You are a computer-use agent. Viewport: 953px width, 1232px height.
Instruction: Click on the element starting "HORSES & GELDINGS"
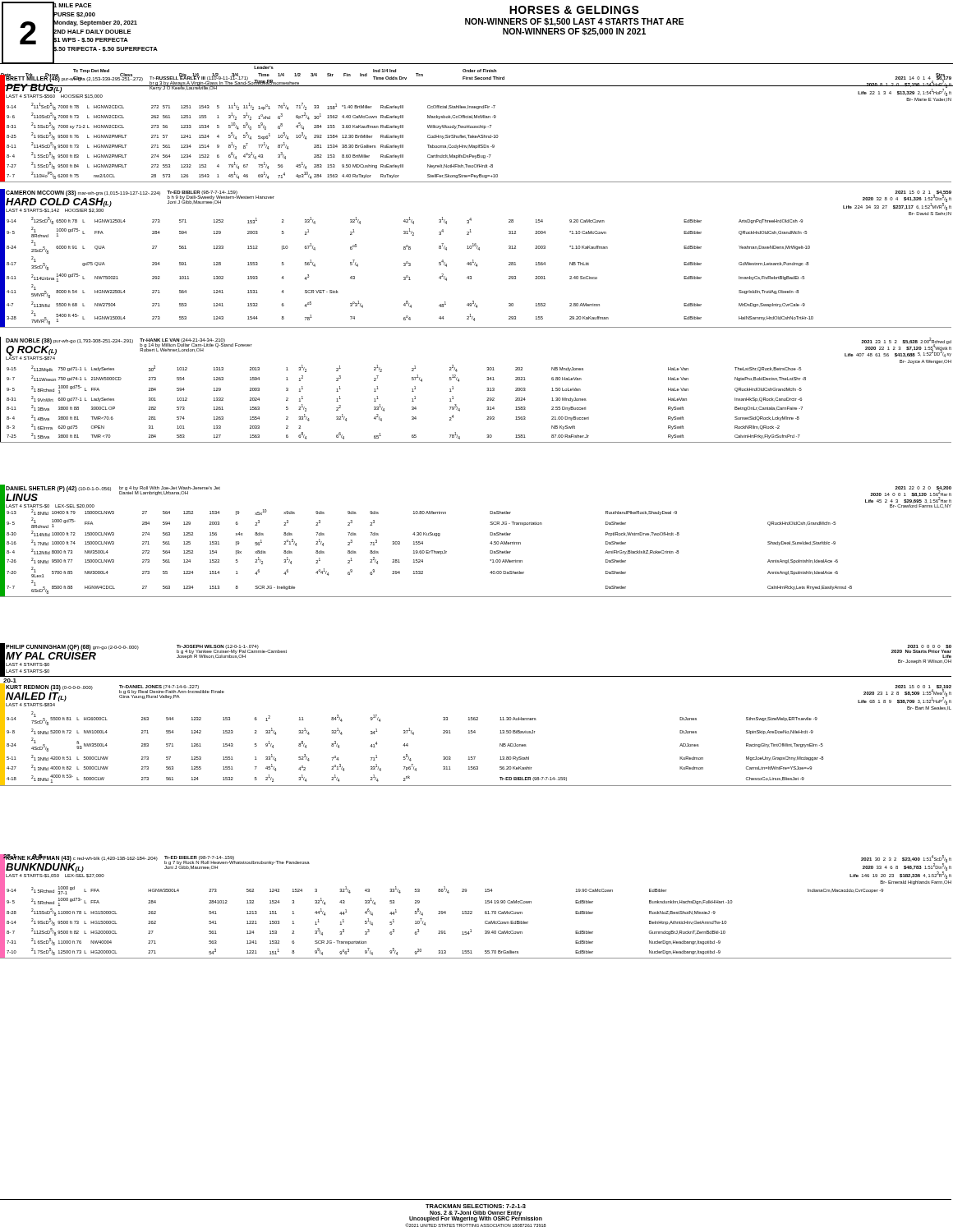(574, 20)
